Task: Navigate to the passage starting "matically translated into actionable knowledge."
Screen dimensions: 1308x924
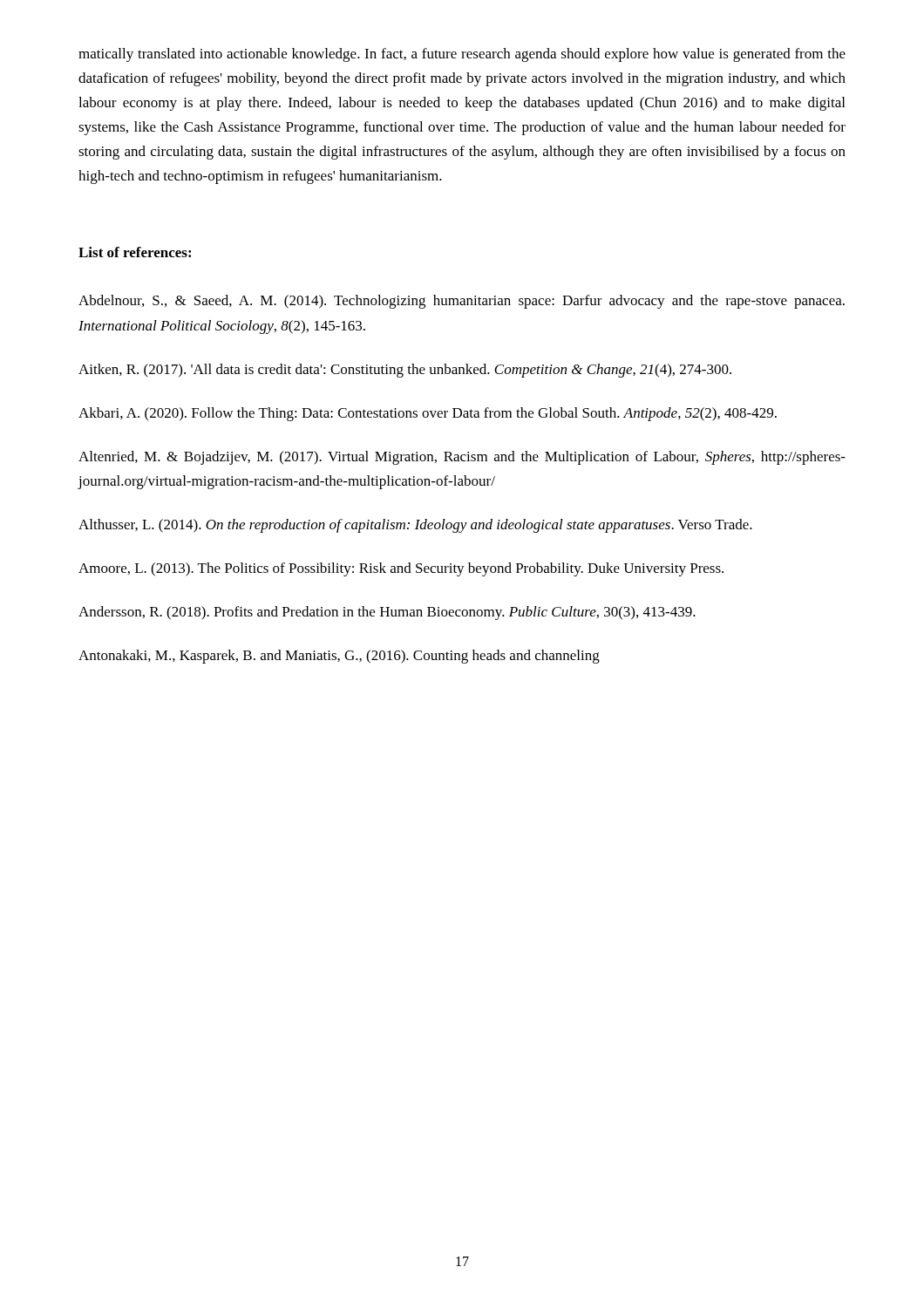Action: pos(462,115)
